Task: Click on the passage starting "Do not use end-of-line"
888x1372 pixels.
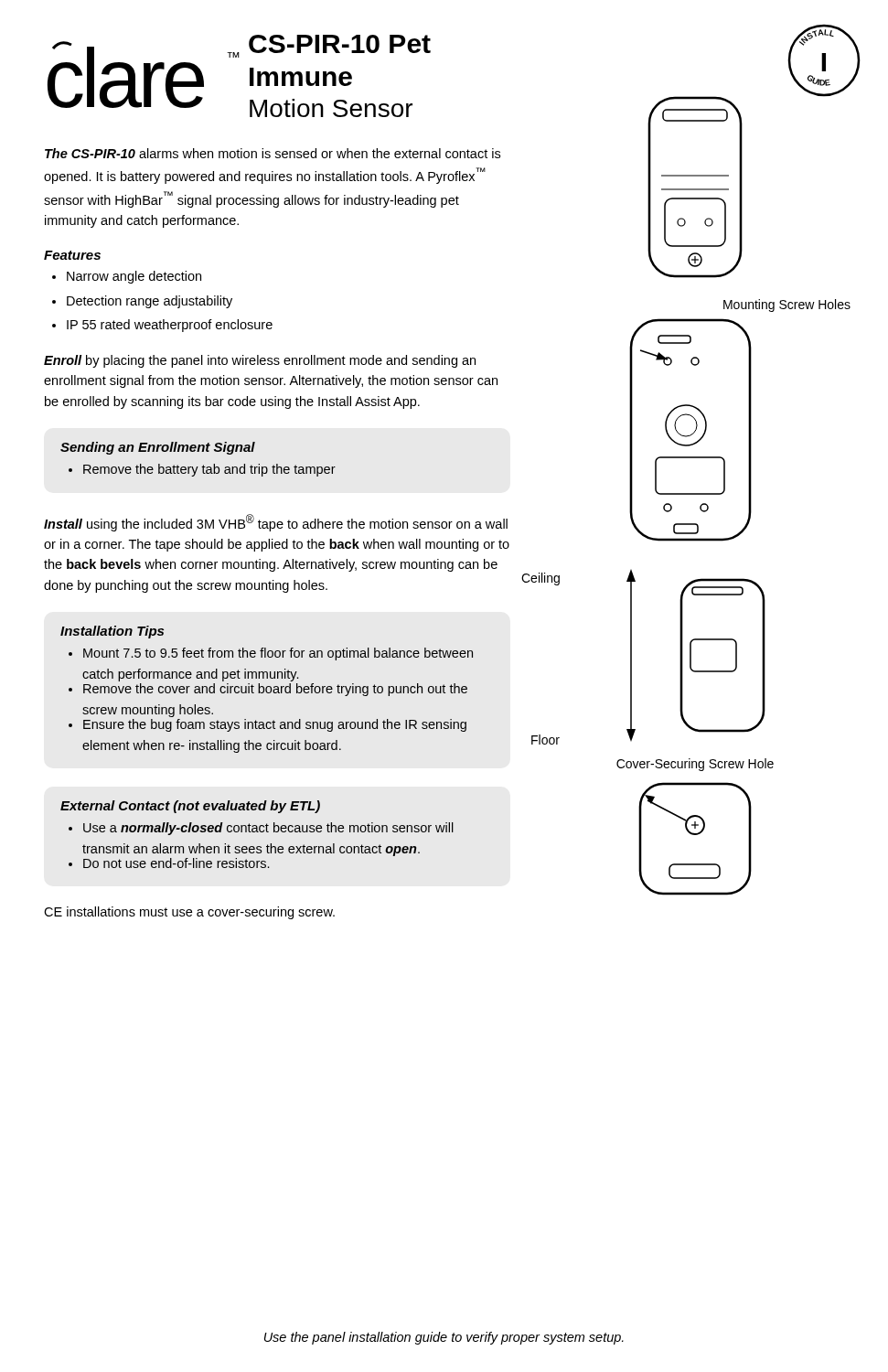Action: pos(288,864)
